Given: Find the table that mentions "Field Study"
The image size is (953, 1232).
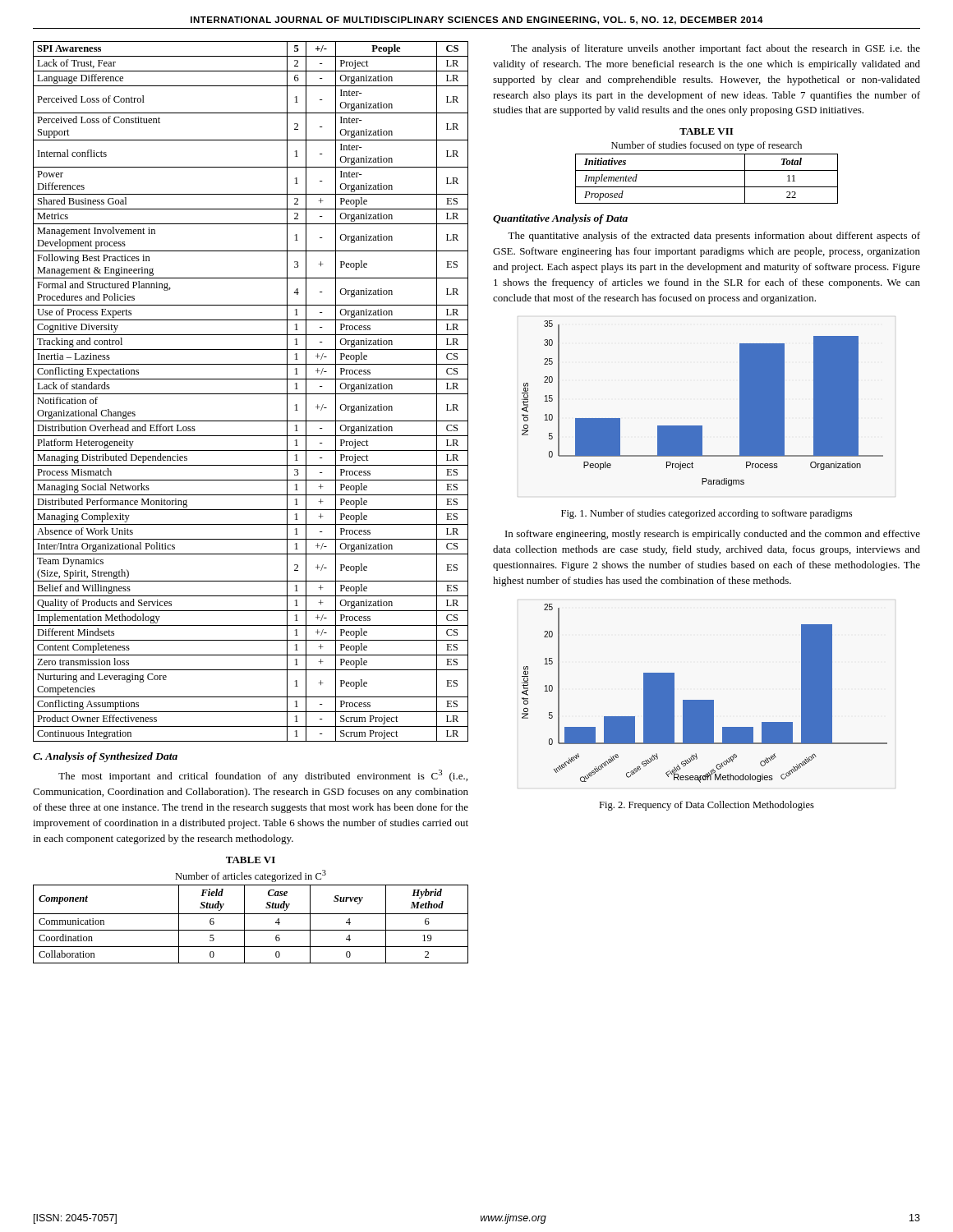Looking at the screenshot, I should coord(251,924).
